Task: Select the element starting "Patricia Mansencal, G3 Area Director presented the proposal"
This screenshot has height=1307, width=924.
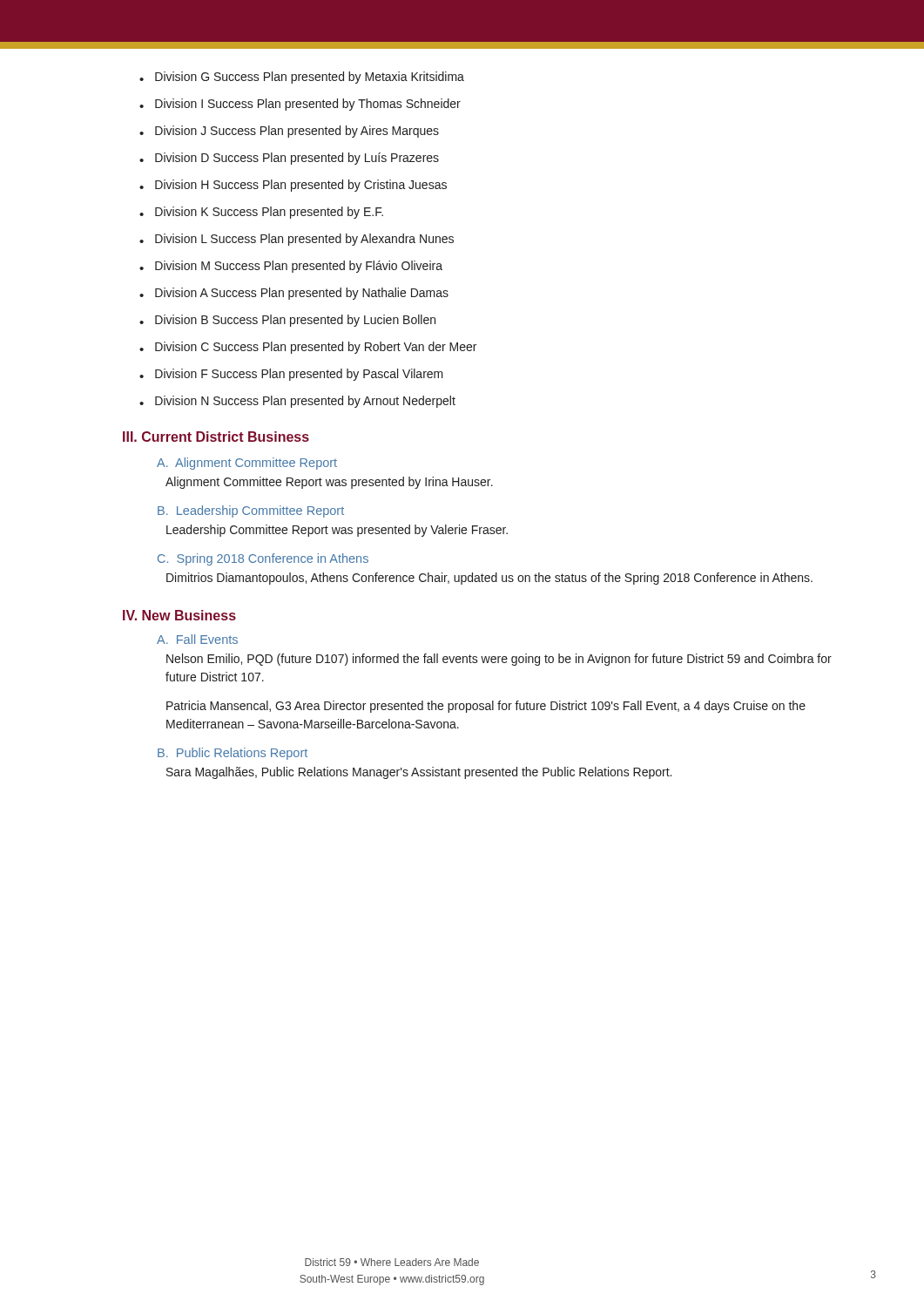Action: [485, 715]
